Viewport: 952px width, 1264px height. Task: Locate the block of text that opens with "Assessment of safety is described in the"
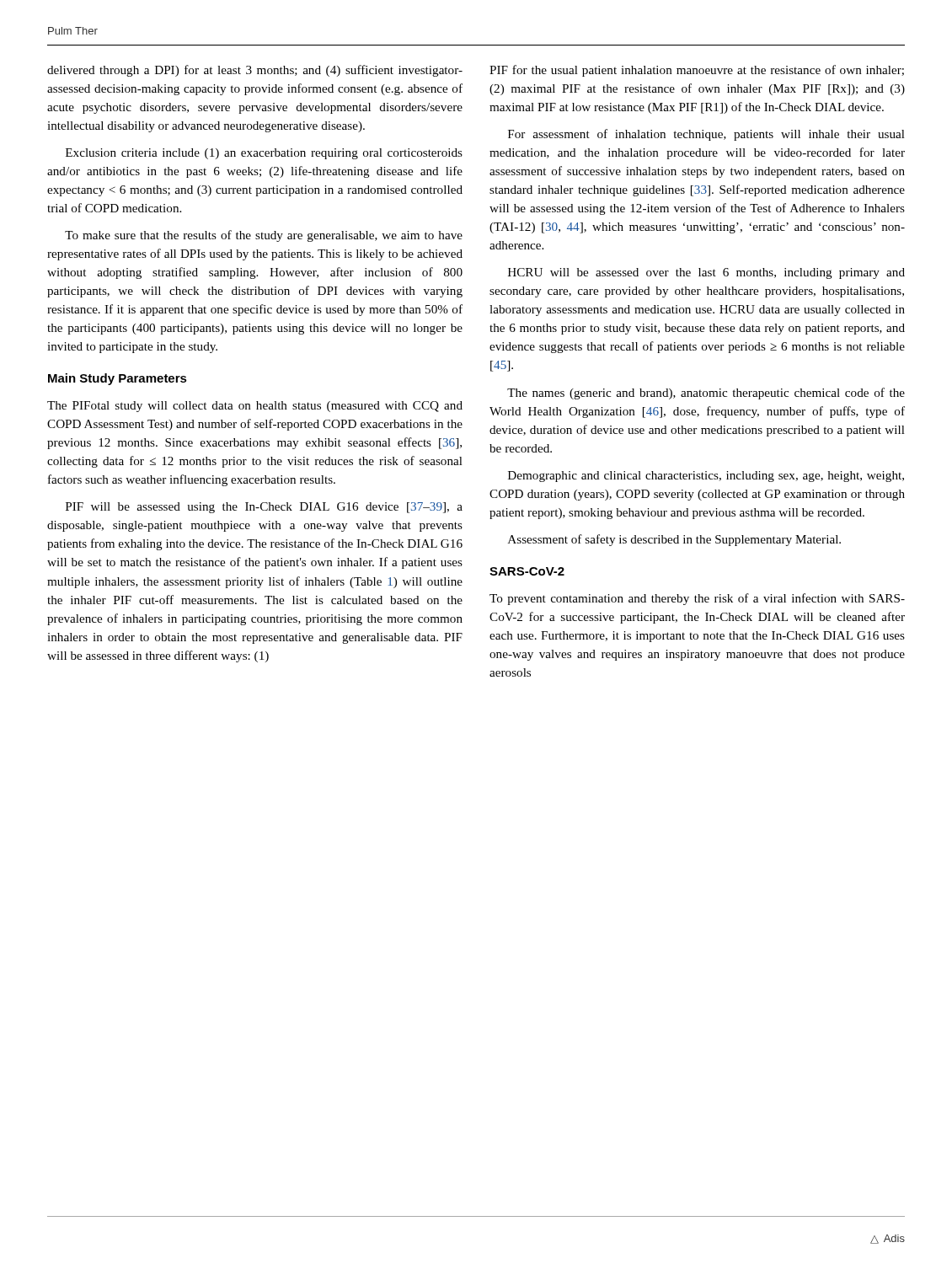pyautogui.click(x=697, y=539)
